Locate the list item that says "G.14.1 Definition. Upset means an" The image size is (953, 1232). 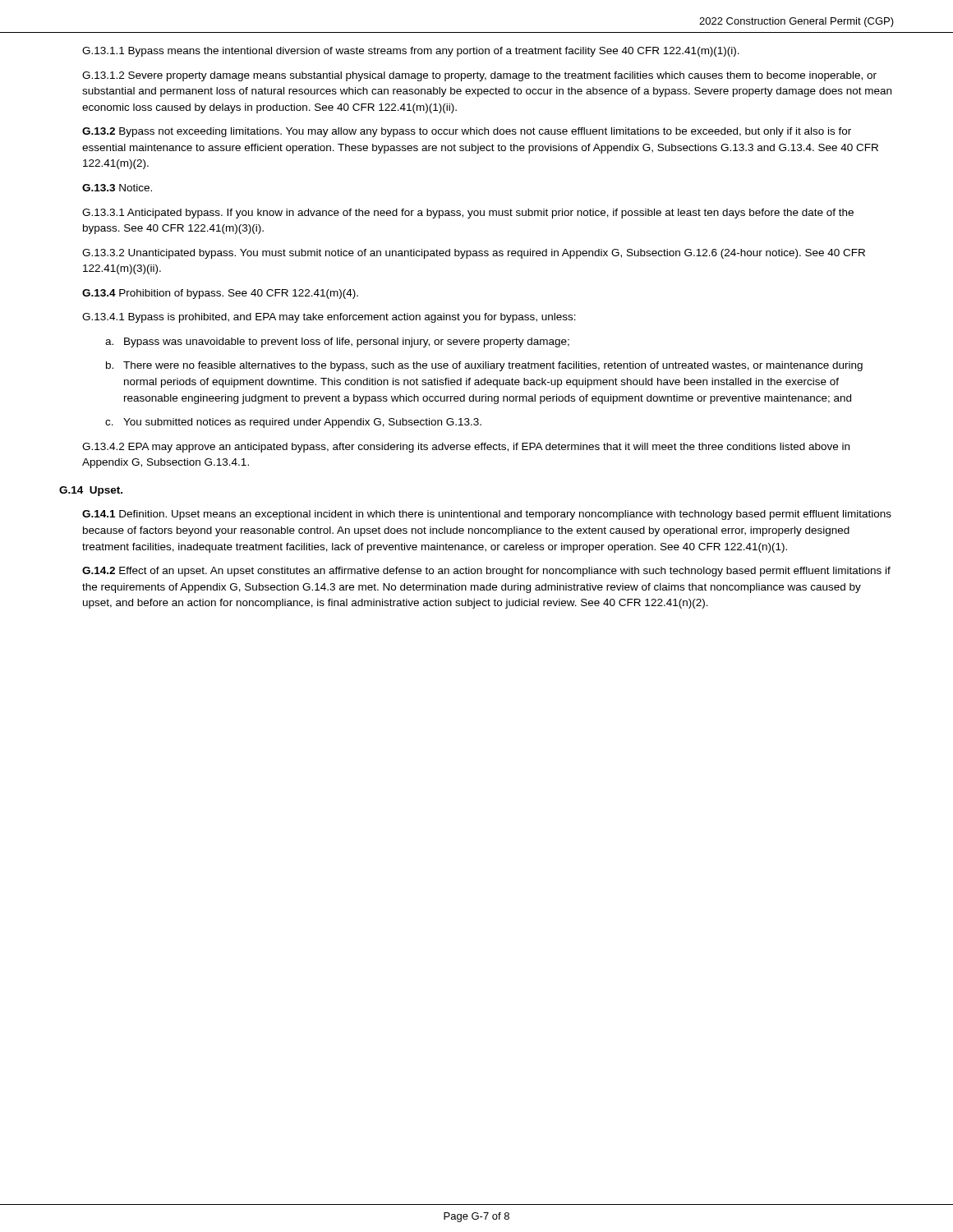click(x=488, y=530)
